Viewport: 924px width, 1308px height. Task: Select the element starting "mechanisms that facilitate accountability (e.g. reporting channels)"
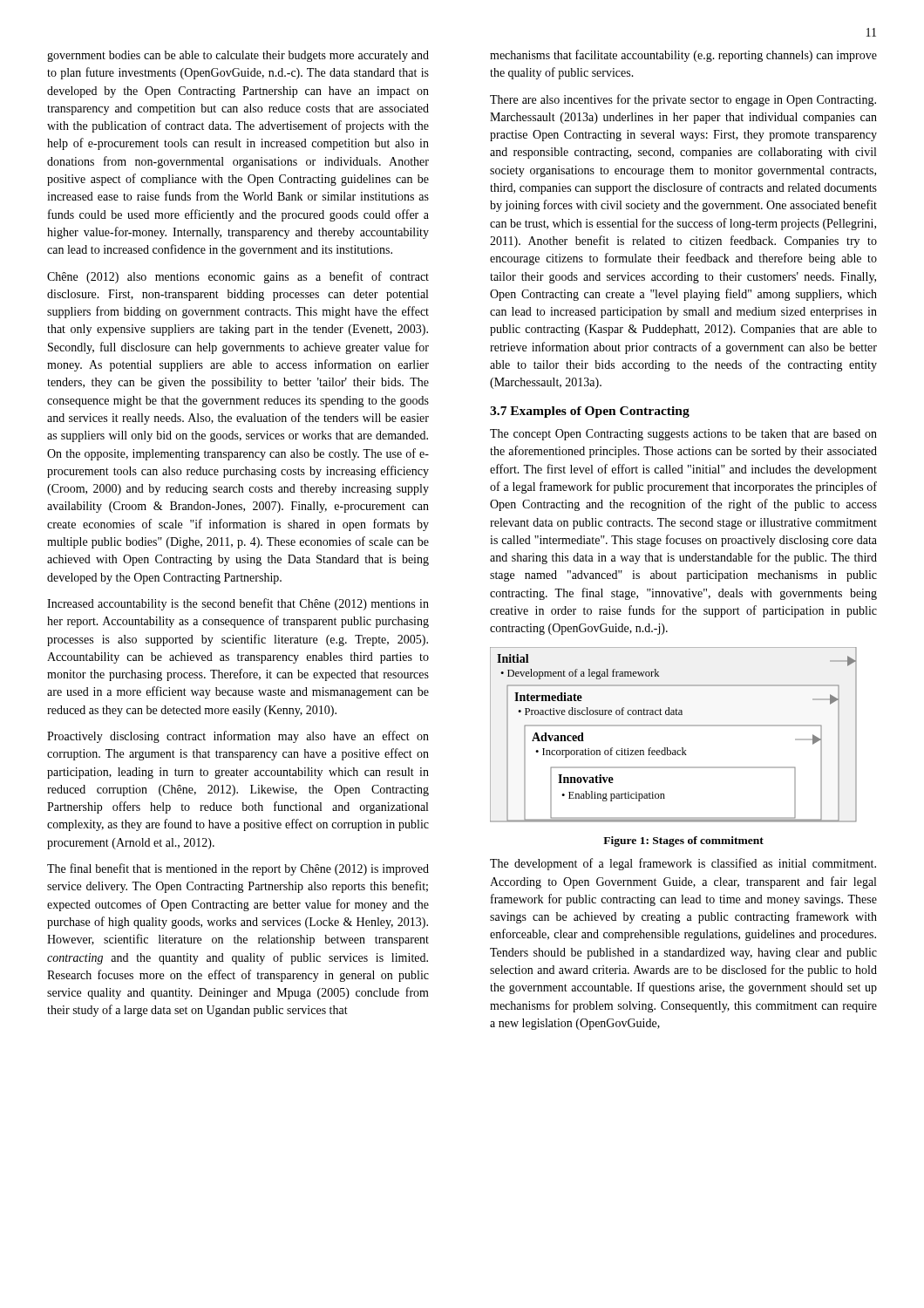(x=683, y=64)
